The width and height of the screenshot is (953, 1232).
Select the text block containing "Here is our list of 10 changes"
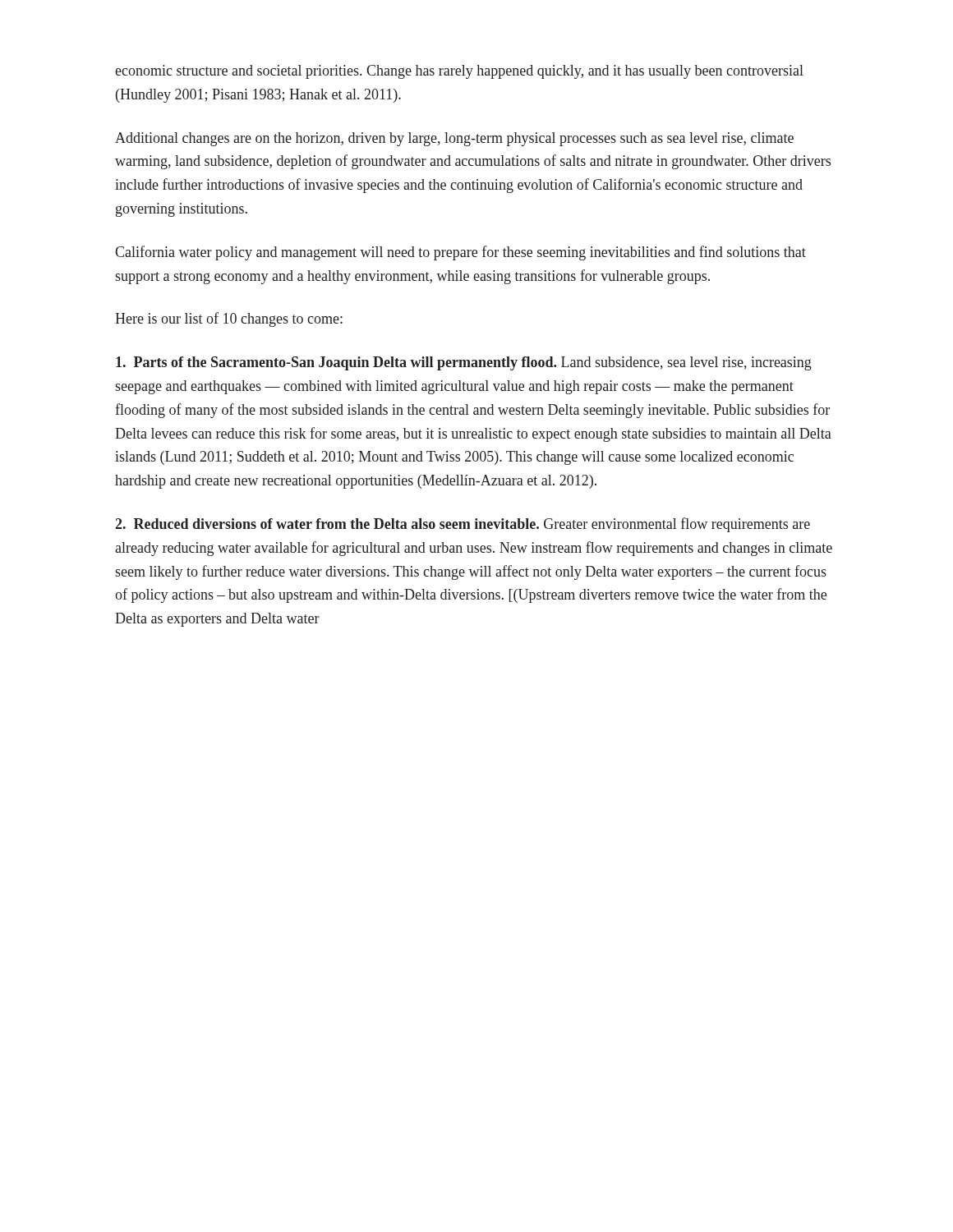(x=229, y=319)
